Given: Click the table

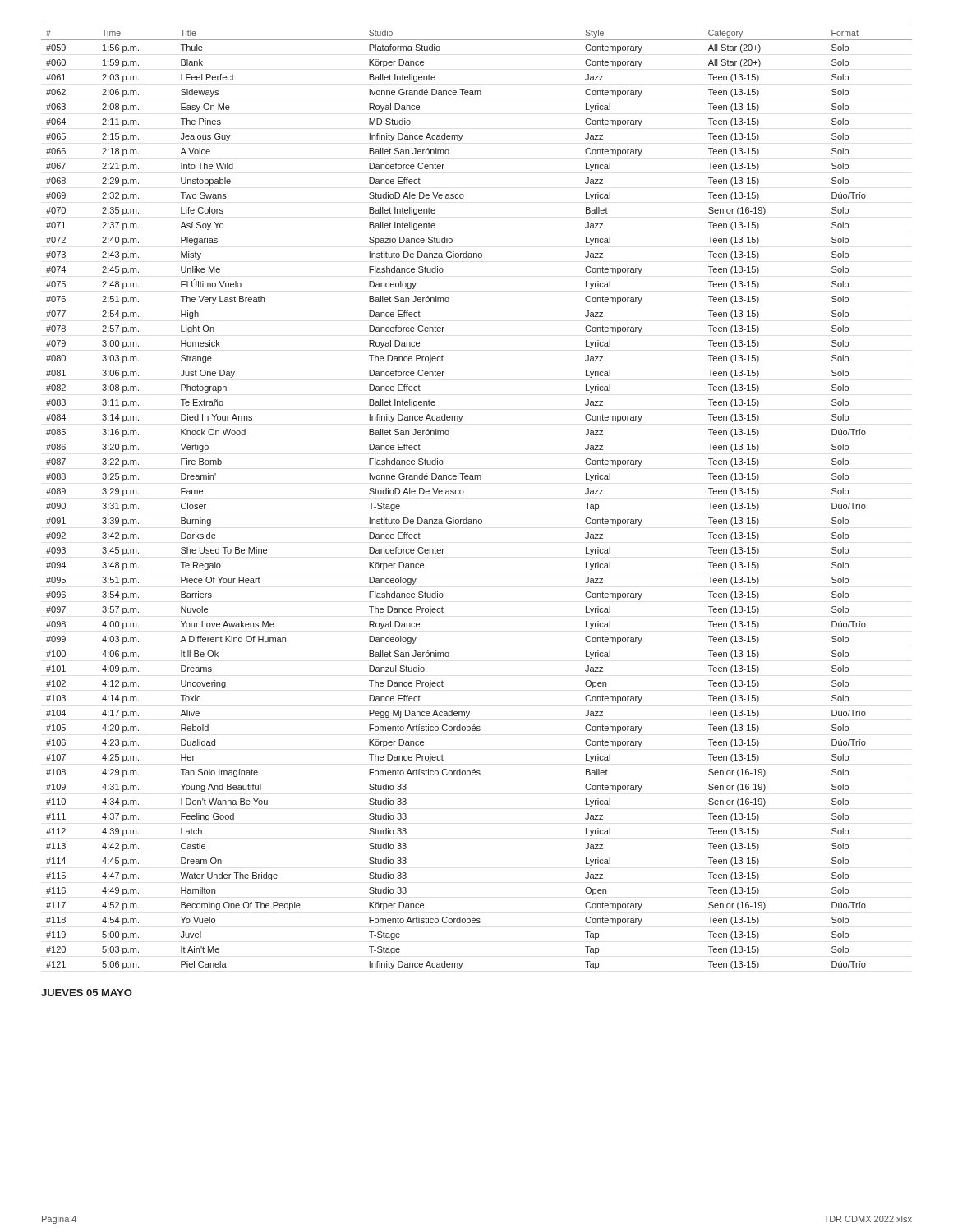Looking at the screenshot, I should pos(476,498).
